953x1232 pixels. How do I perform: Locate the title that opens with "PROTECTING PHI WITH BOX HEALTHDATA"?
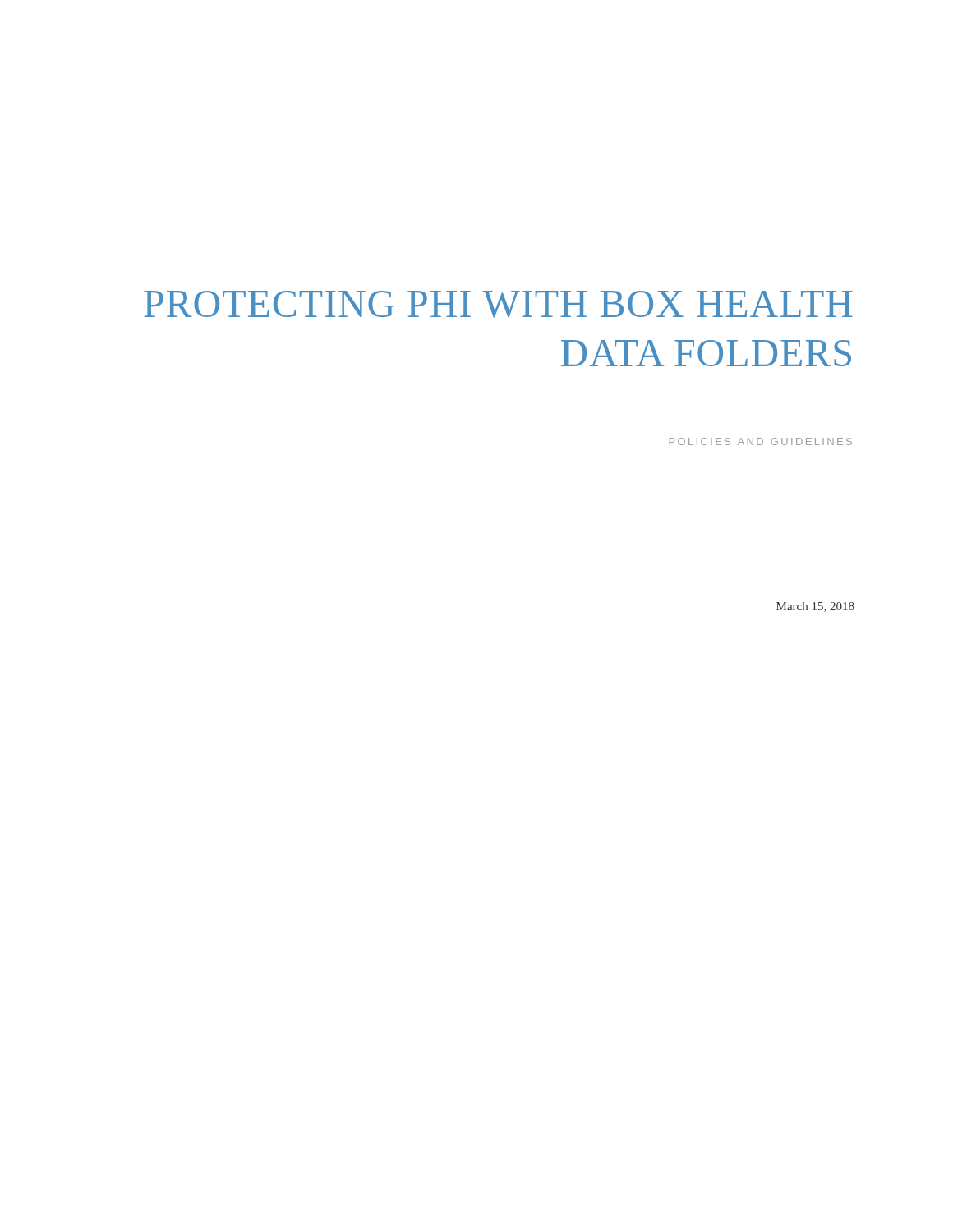coord(499,328)
